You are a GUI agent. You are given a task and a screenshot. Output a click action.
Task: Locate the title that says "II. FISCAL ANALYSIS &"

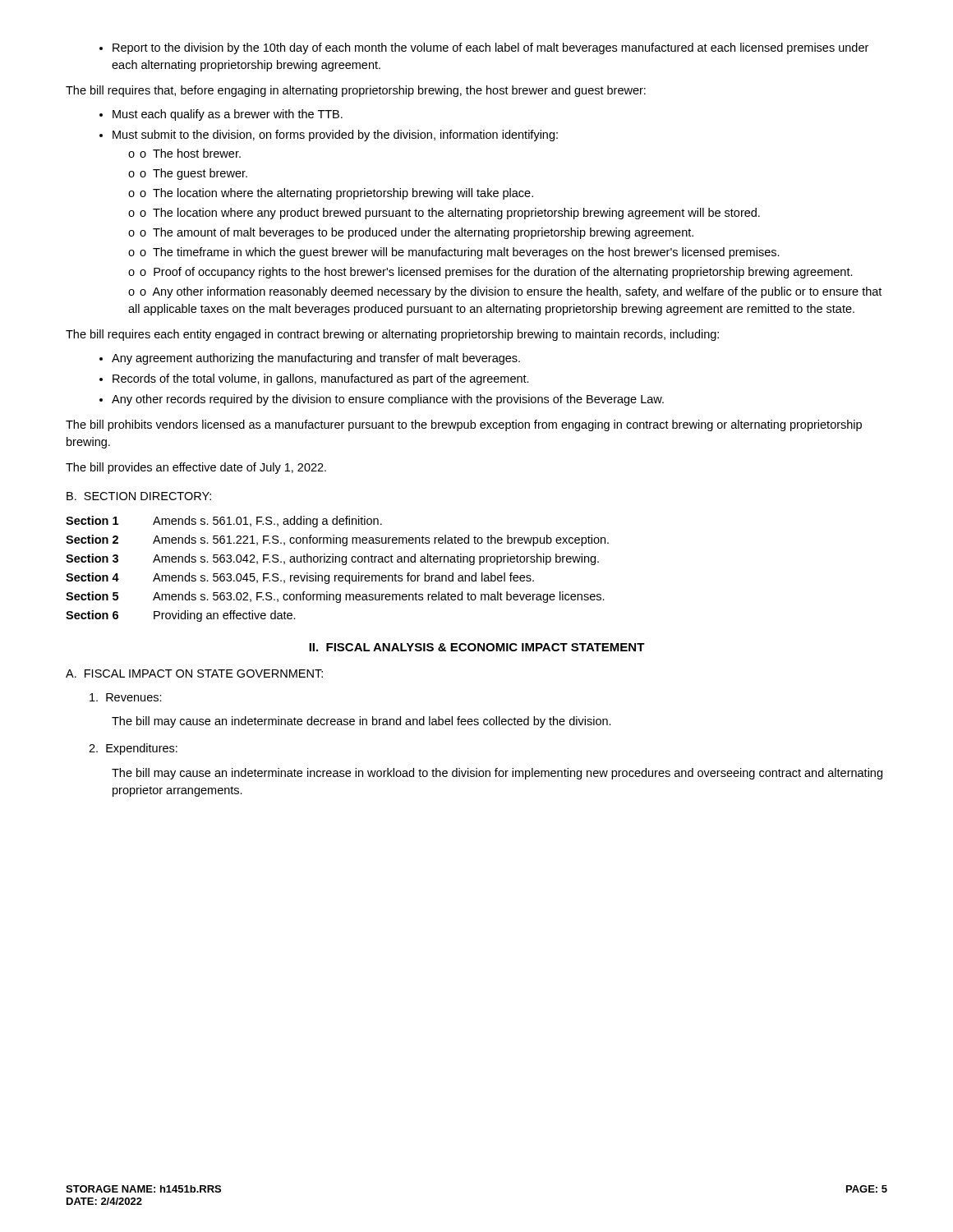click(476, 647)
